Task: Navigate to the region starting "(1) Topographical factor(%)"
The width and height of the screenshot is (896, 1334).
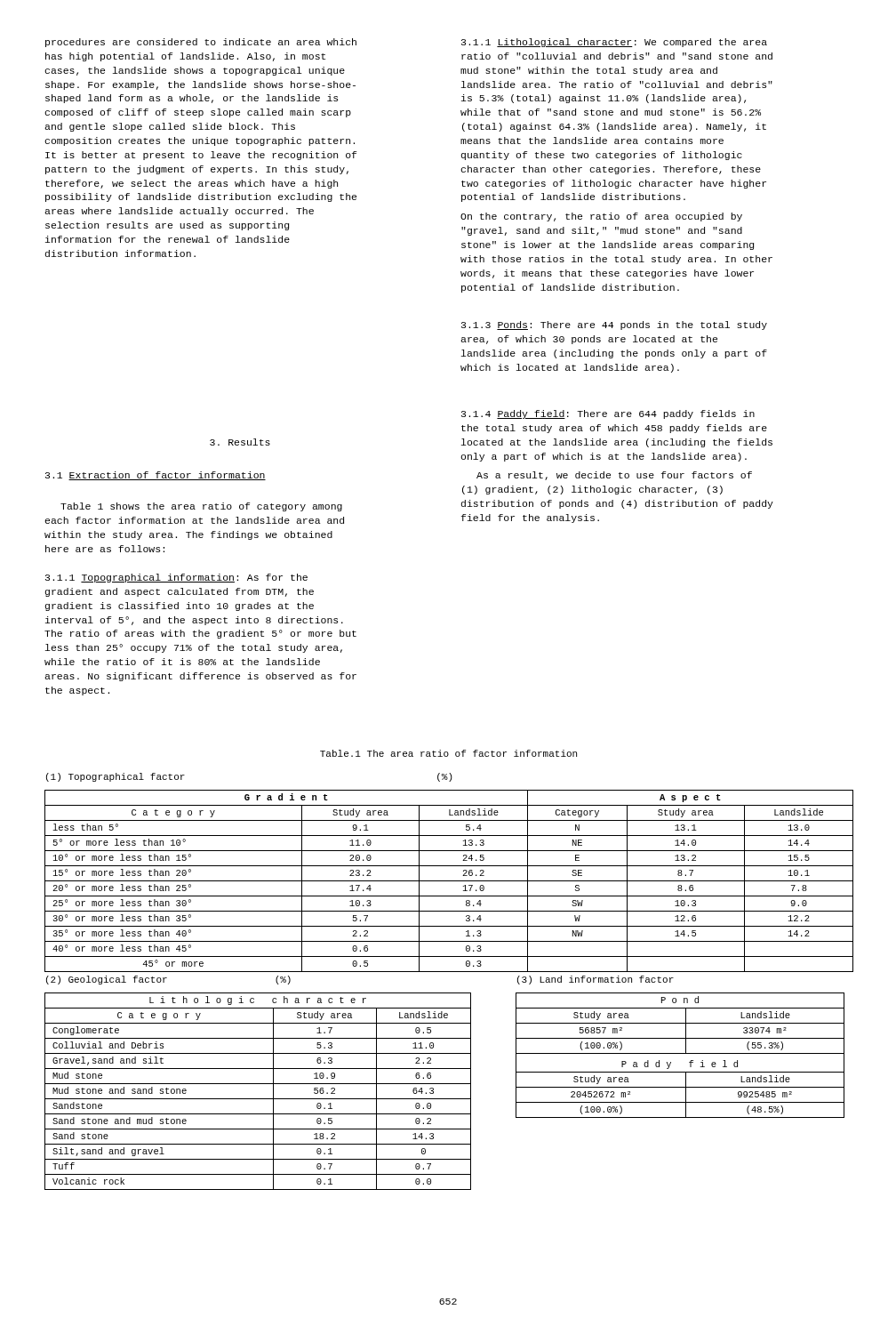Action: pyautogui.click(x=117, y=777)
